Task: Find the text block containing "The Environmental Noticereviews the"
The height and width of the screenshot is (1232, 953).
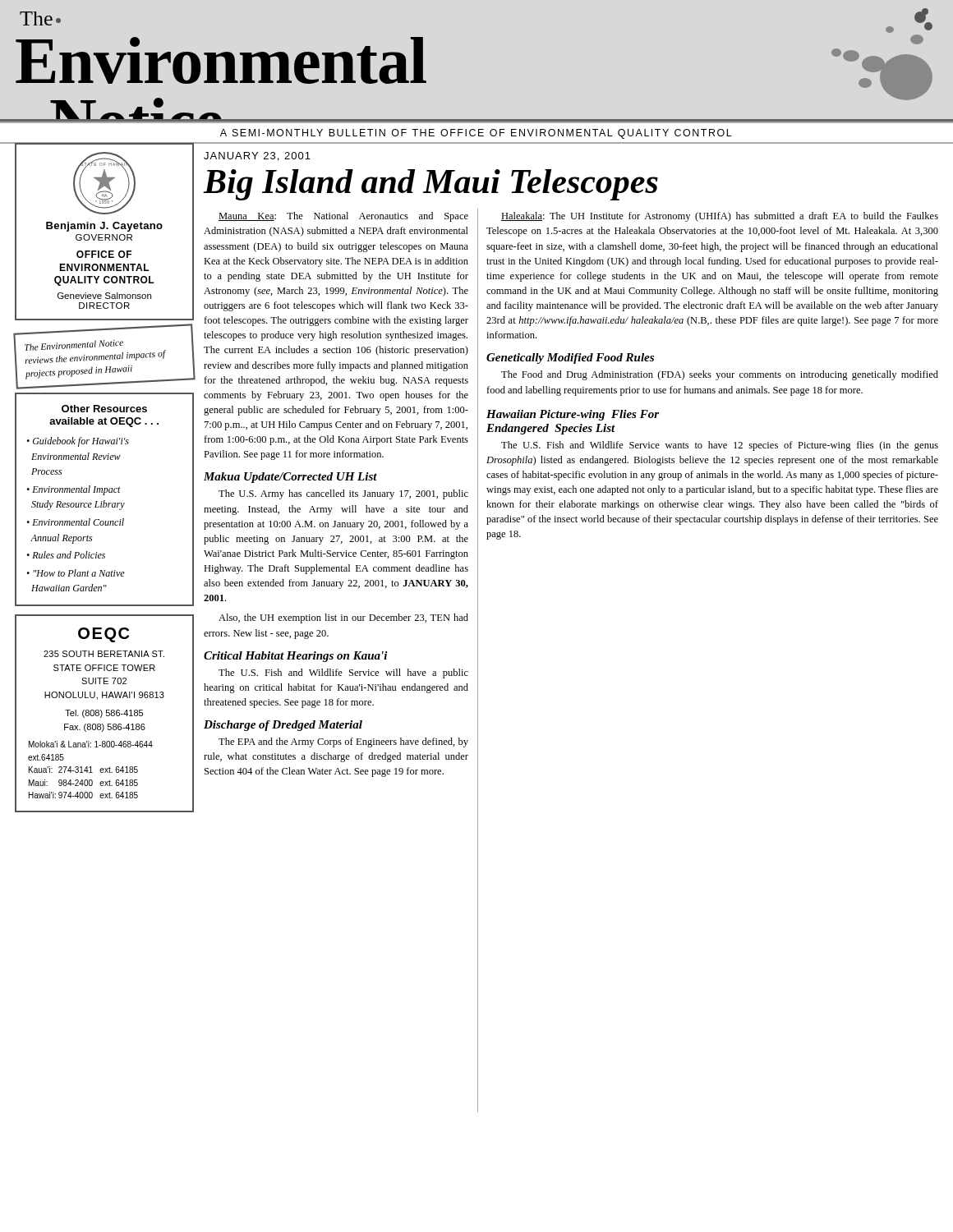Action: click(x=95, y=358)
